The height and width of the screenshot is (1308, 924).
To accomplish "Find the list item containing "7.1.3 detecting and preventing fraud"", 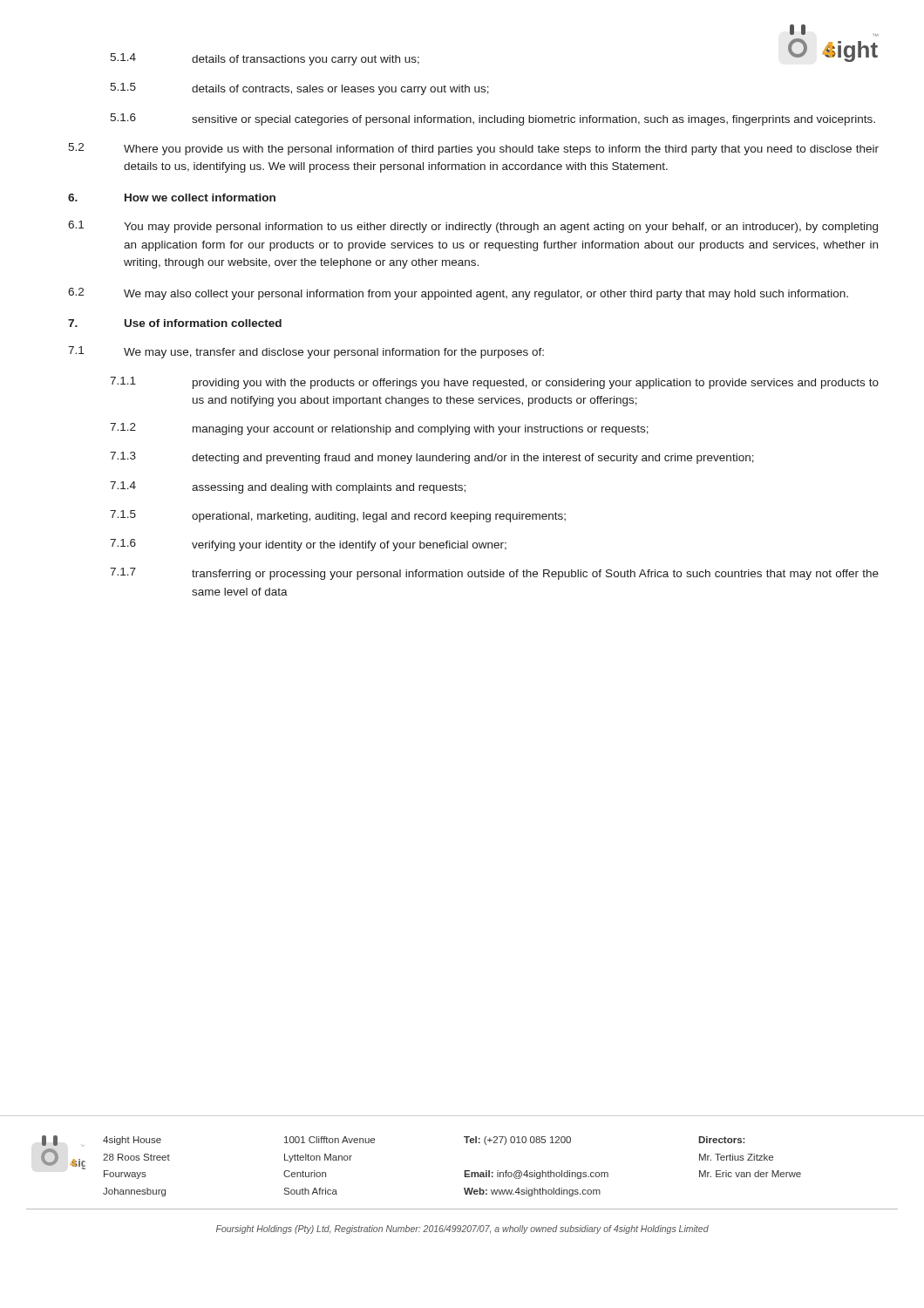I will coord(469,458).
